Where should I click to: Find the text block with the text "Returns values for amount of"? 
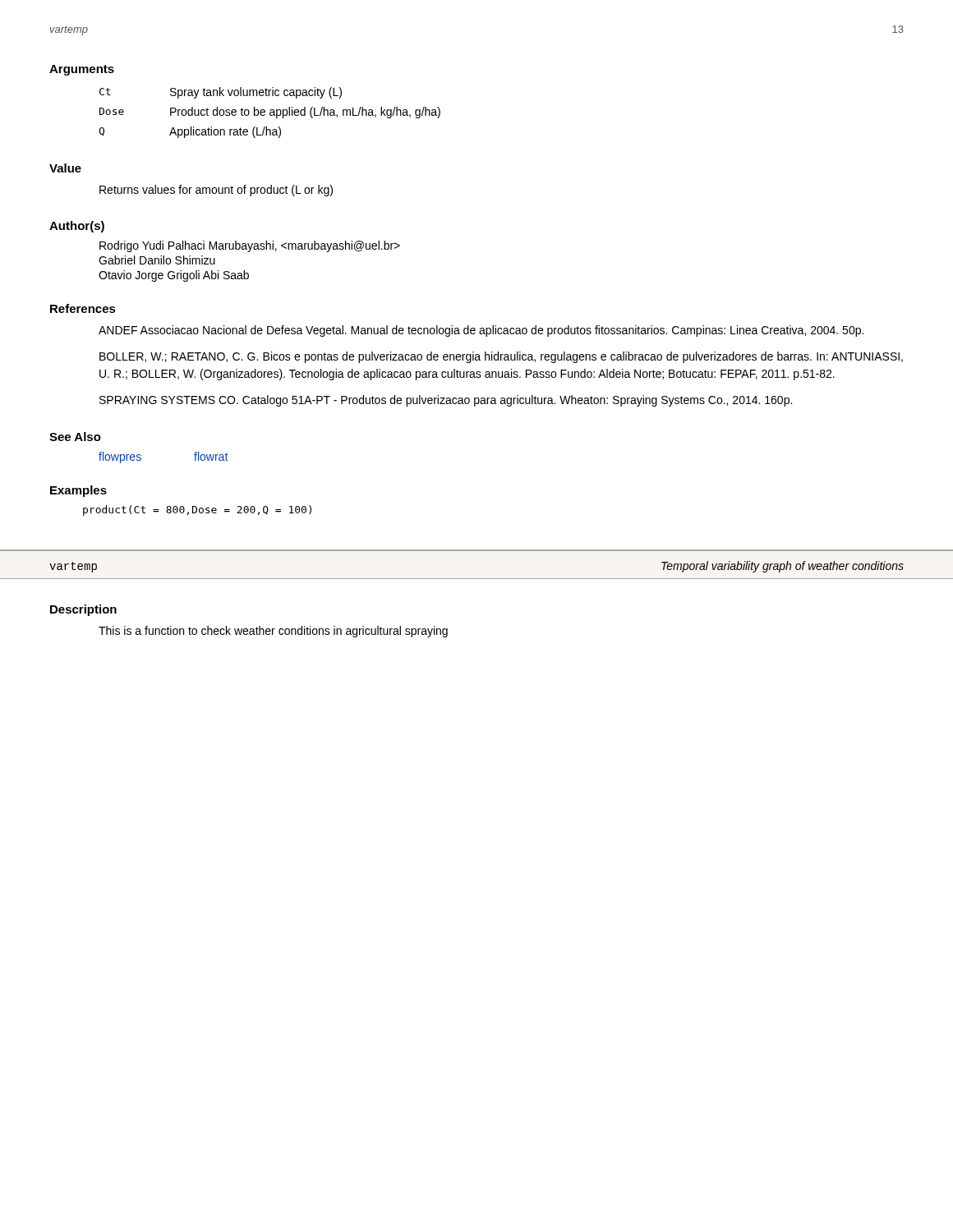216,190
